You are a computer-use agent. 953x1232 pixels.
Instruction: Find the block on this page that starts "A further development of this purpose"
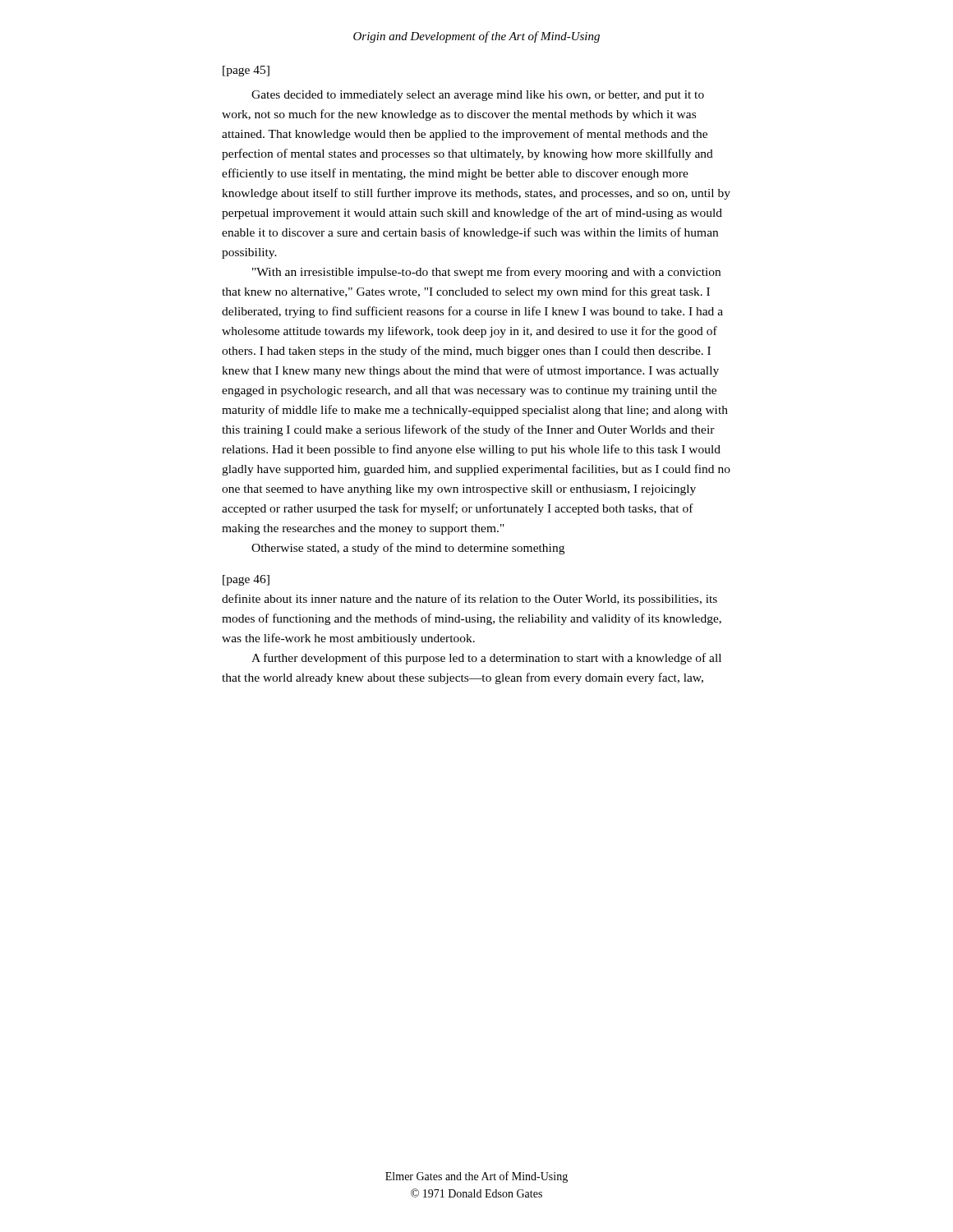(x=476, y=668)
